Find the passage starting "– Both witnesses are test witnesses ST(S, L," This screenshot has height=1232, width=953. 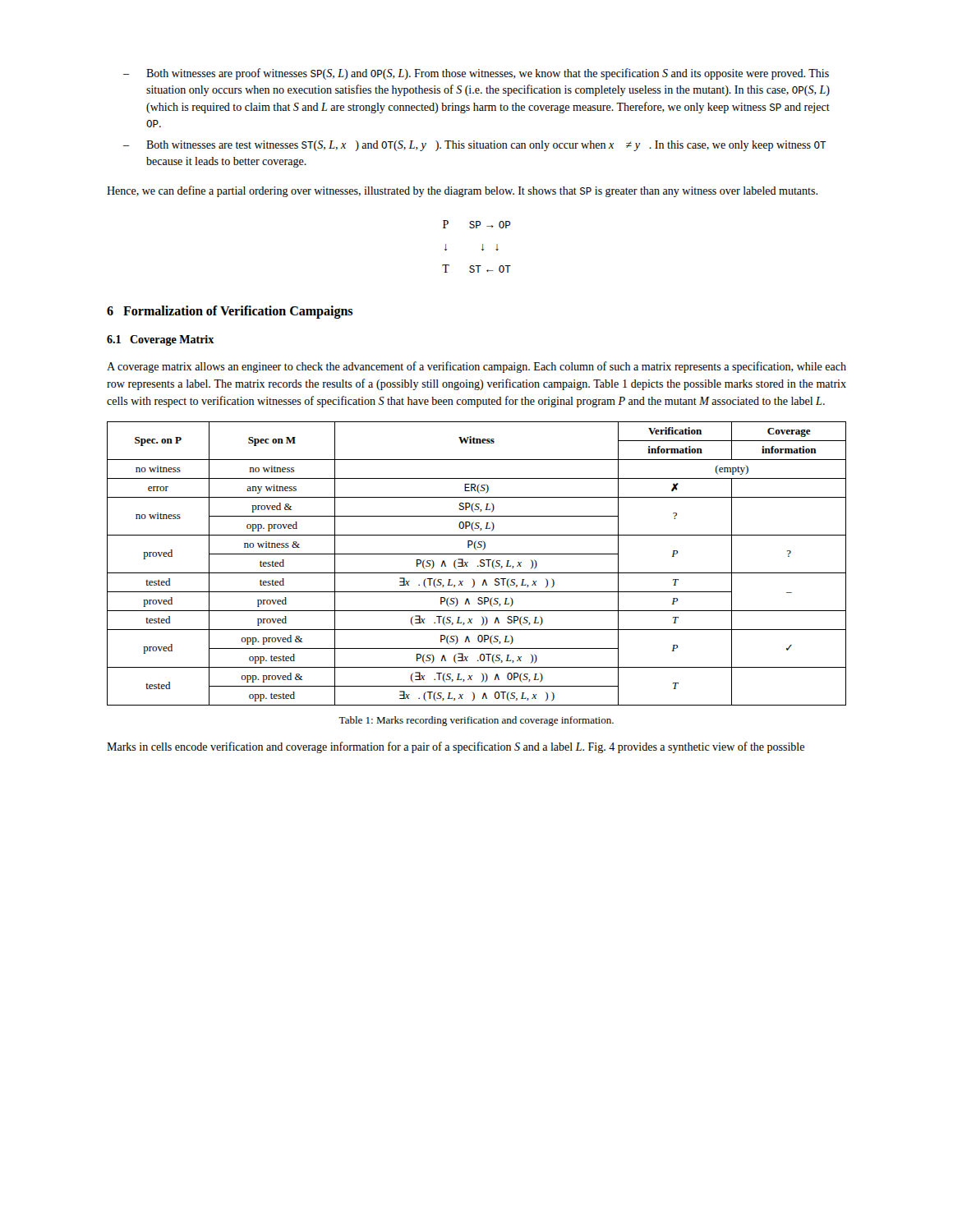tap(485, 154)
